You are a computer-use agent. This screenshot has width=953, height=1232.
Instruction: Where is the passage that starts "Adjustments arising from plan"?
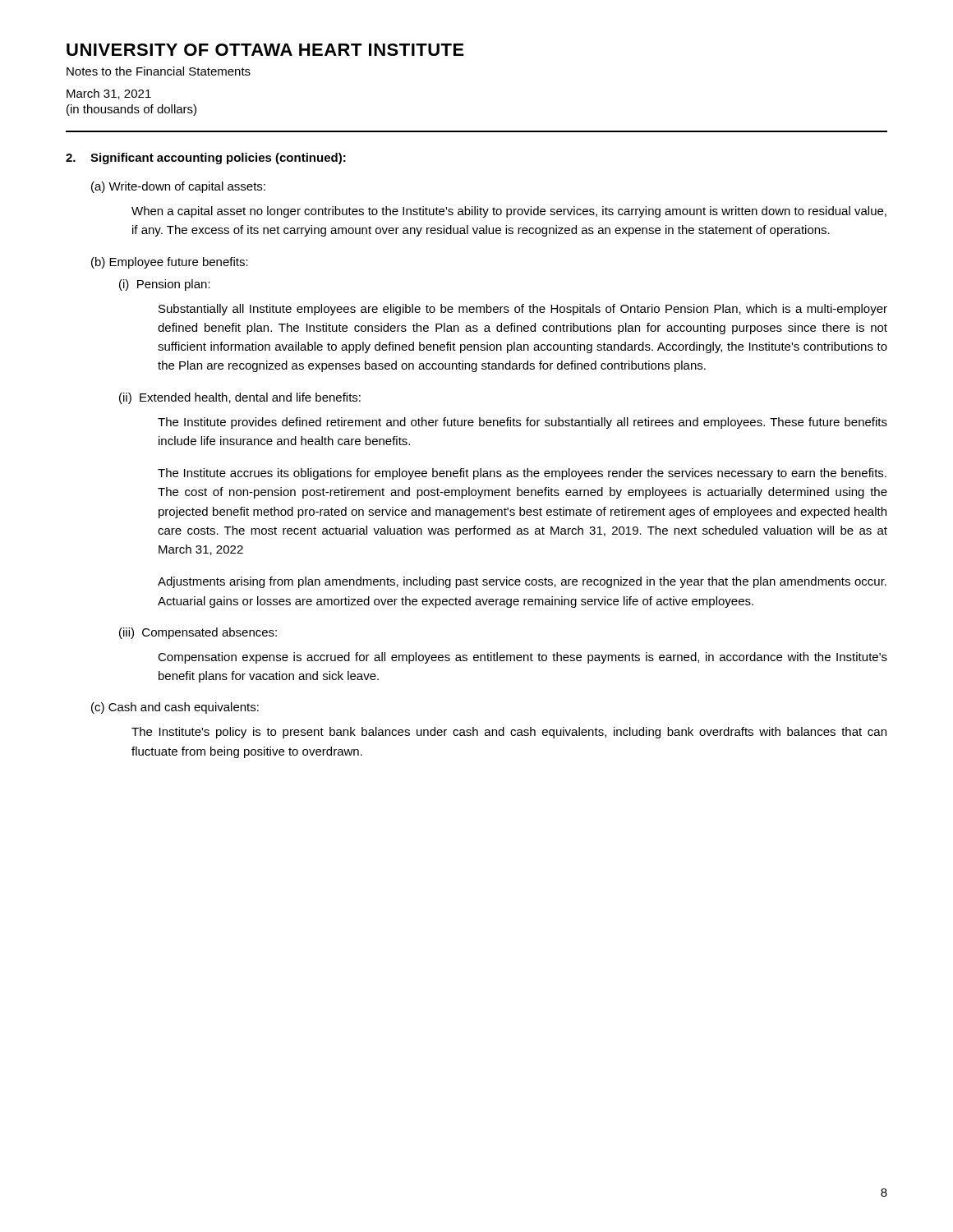[x=522, y=591]
